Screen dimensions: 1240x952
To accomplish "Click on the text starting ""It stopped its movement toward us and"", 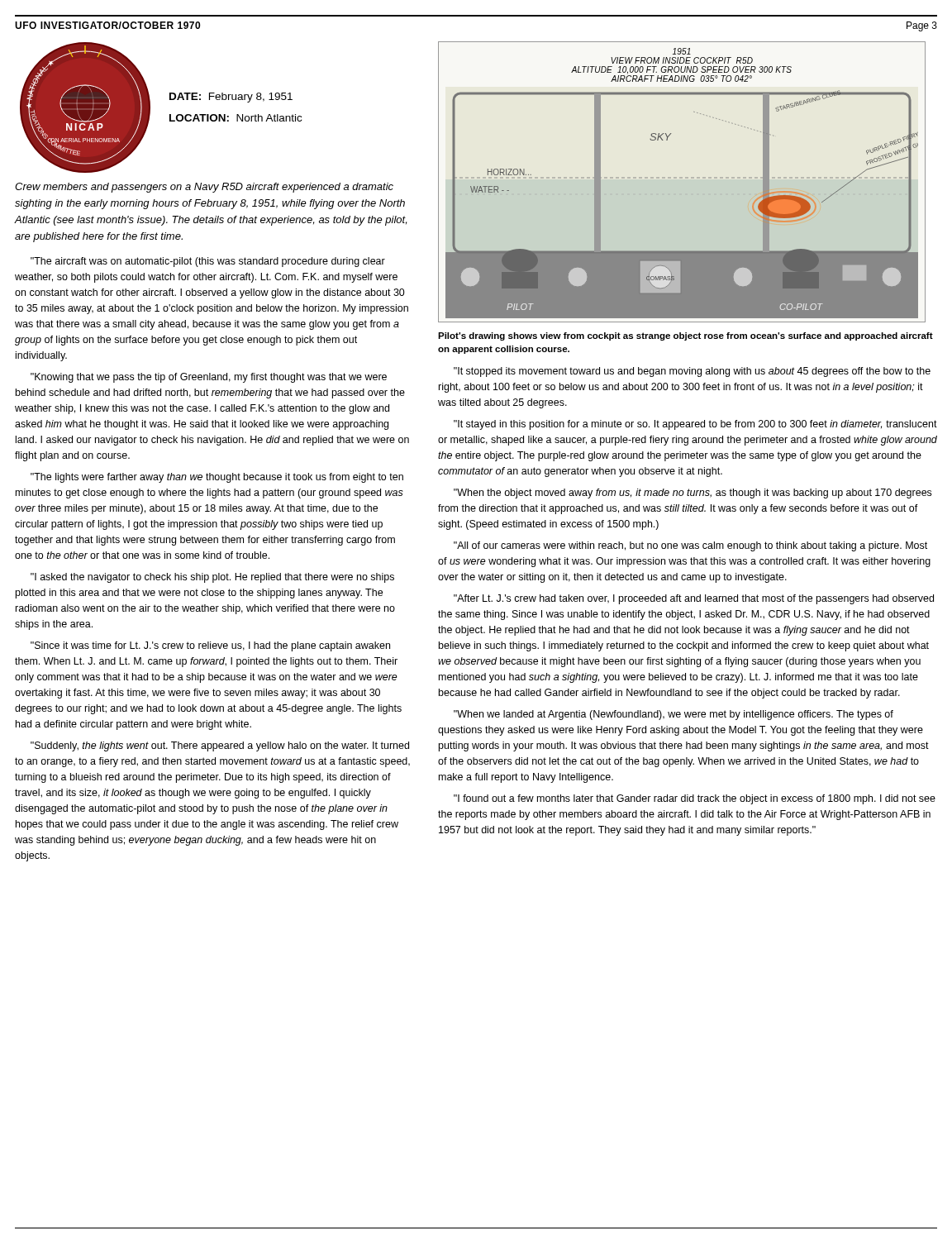I will [x=688, y=601].
